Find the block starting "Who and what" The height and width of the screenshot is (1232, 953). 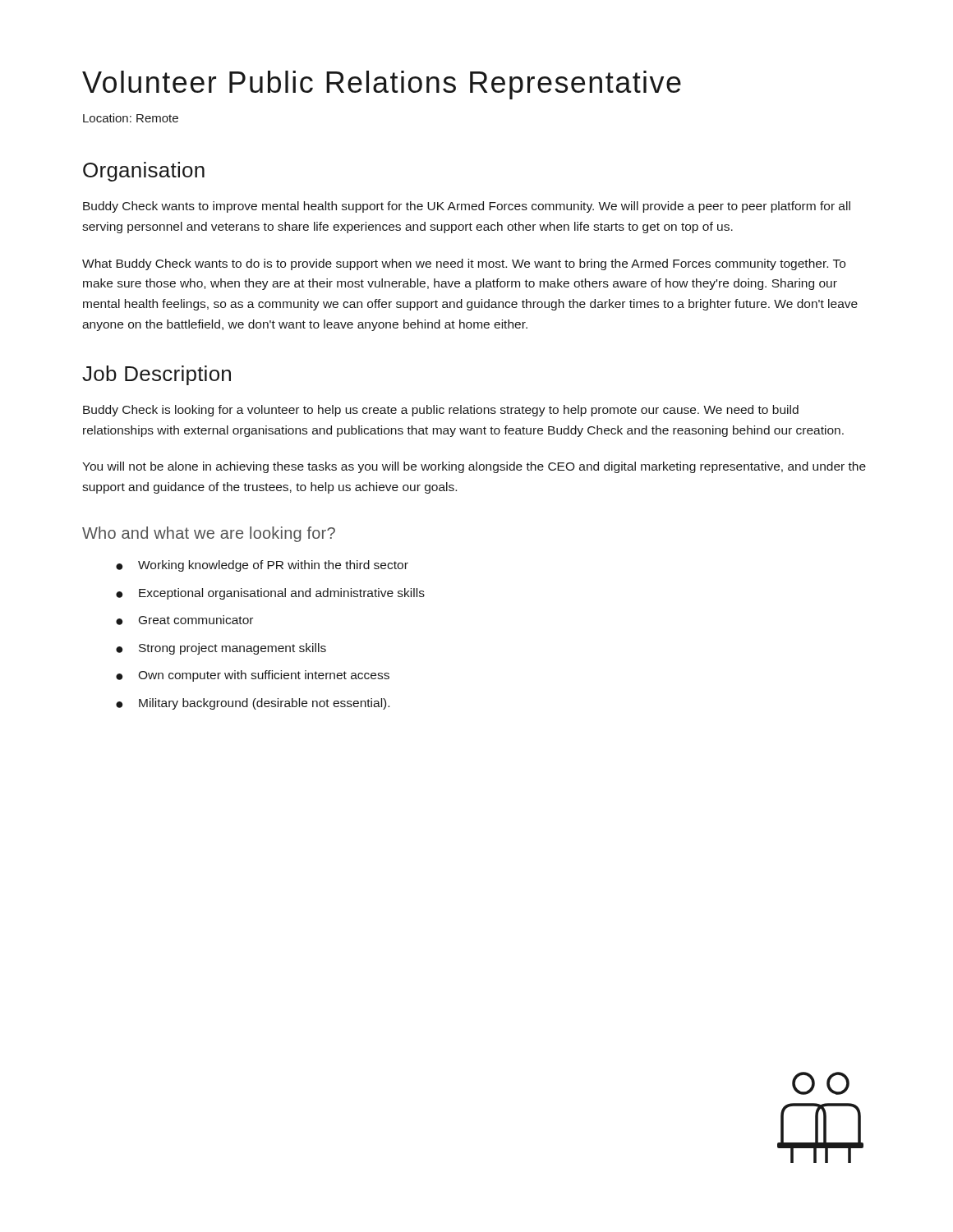209,533
